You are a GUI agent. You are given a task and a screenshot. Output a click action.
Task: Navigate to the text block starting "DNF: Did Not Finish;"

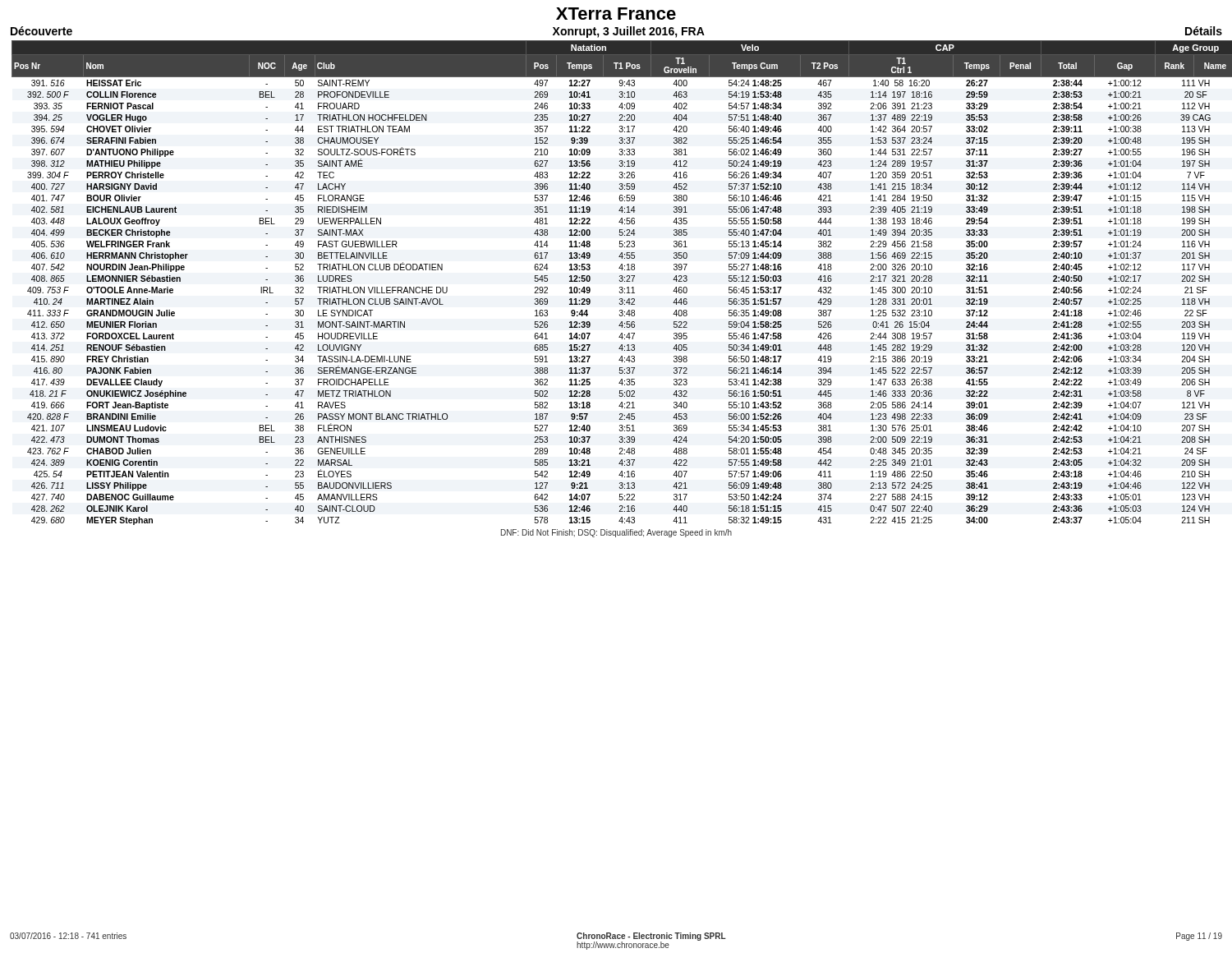pos(616,533)
